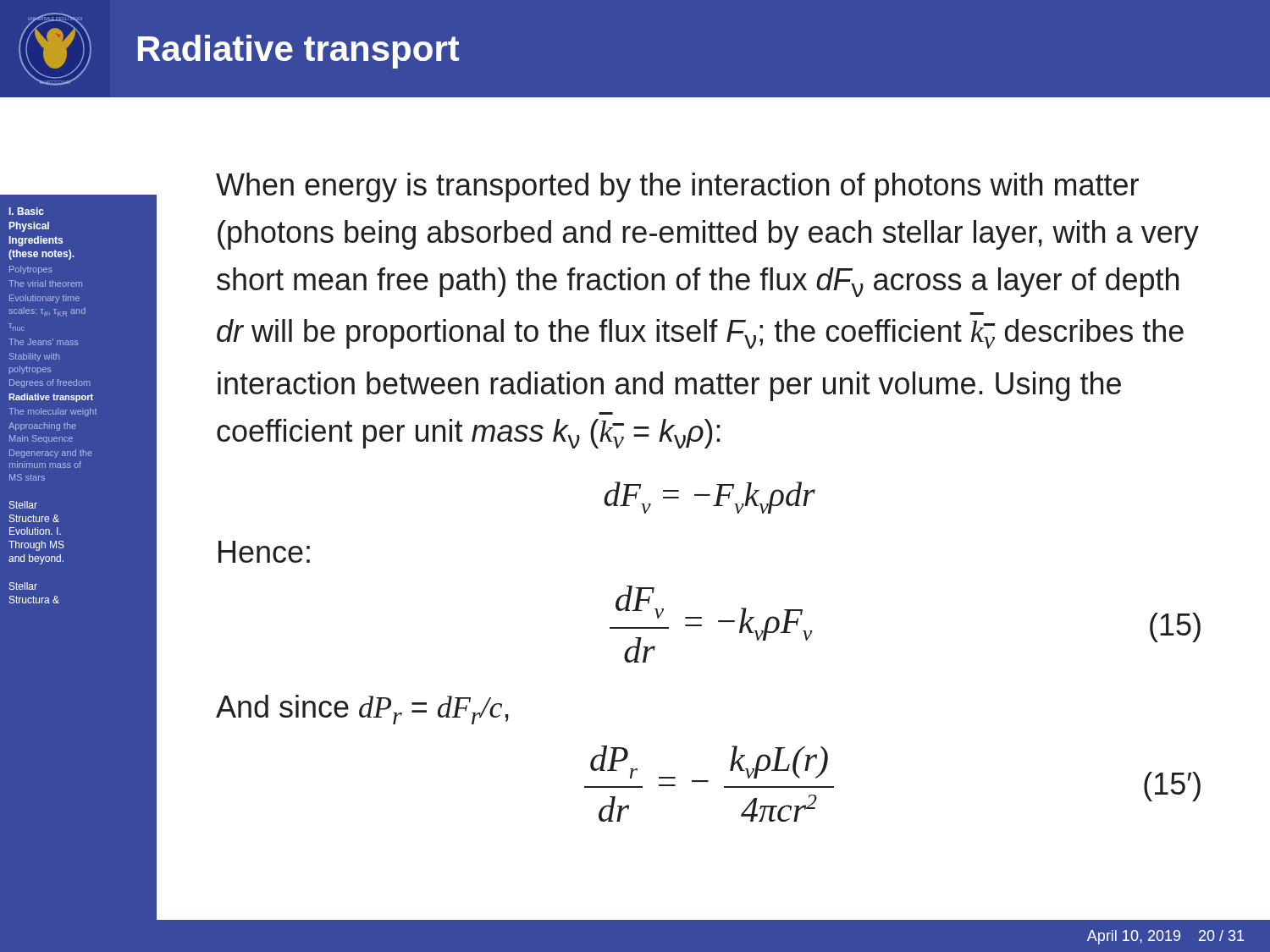The image size is (1270, 952).
Task: Locate the text "dPr dr = − kνρL(r) 4πcr2 (15′)"
Action: (x=709, y=785)
